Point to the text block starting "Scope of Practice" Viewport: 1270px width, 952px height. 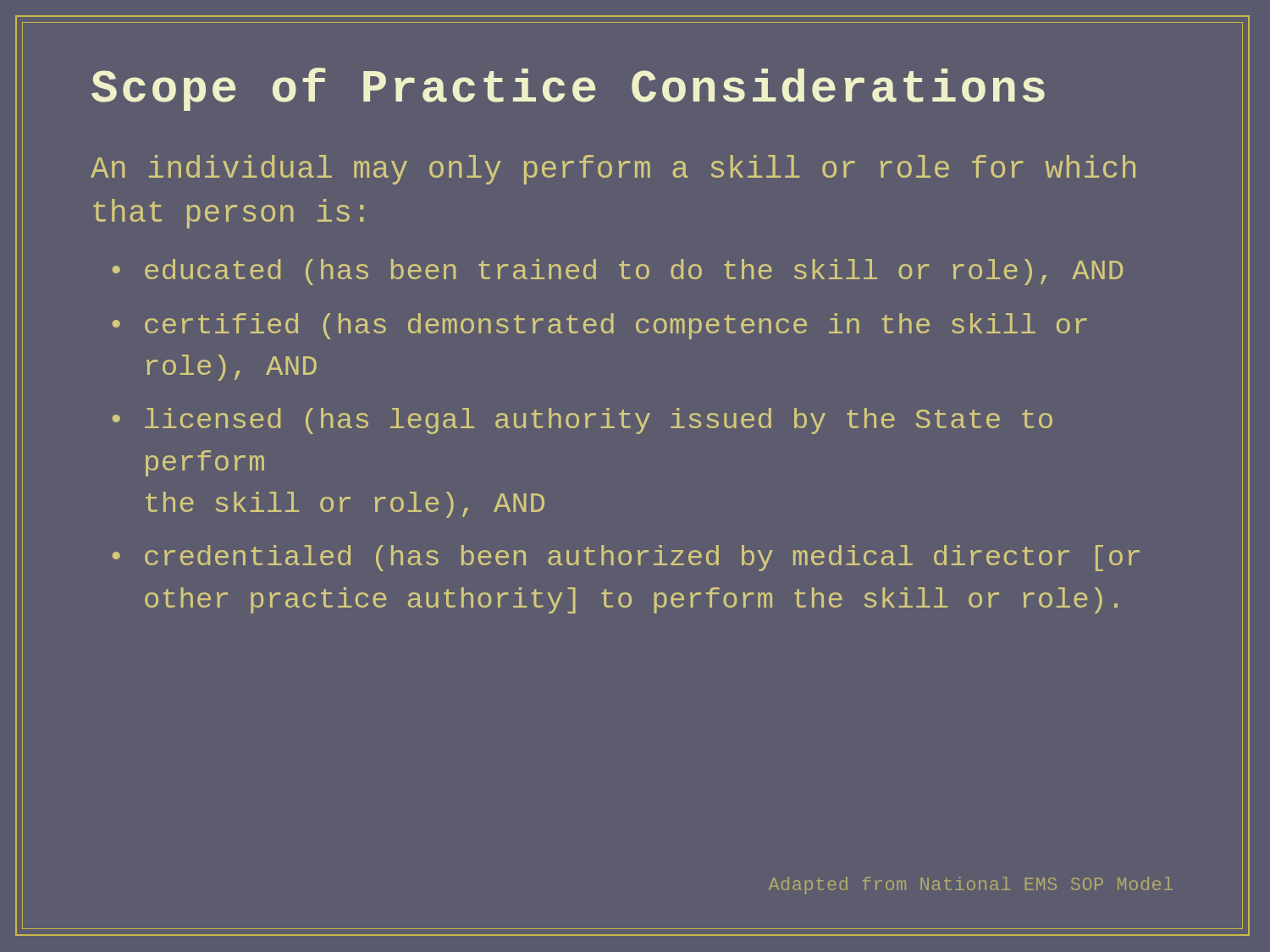tap(570, 90)
